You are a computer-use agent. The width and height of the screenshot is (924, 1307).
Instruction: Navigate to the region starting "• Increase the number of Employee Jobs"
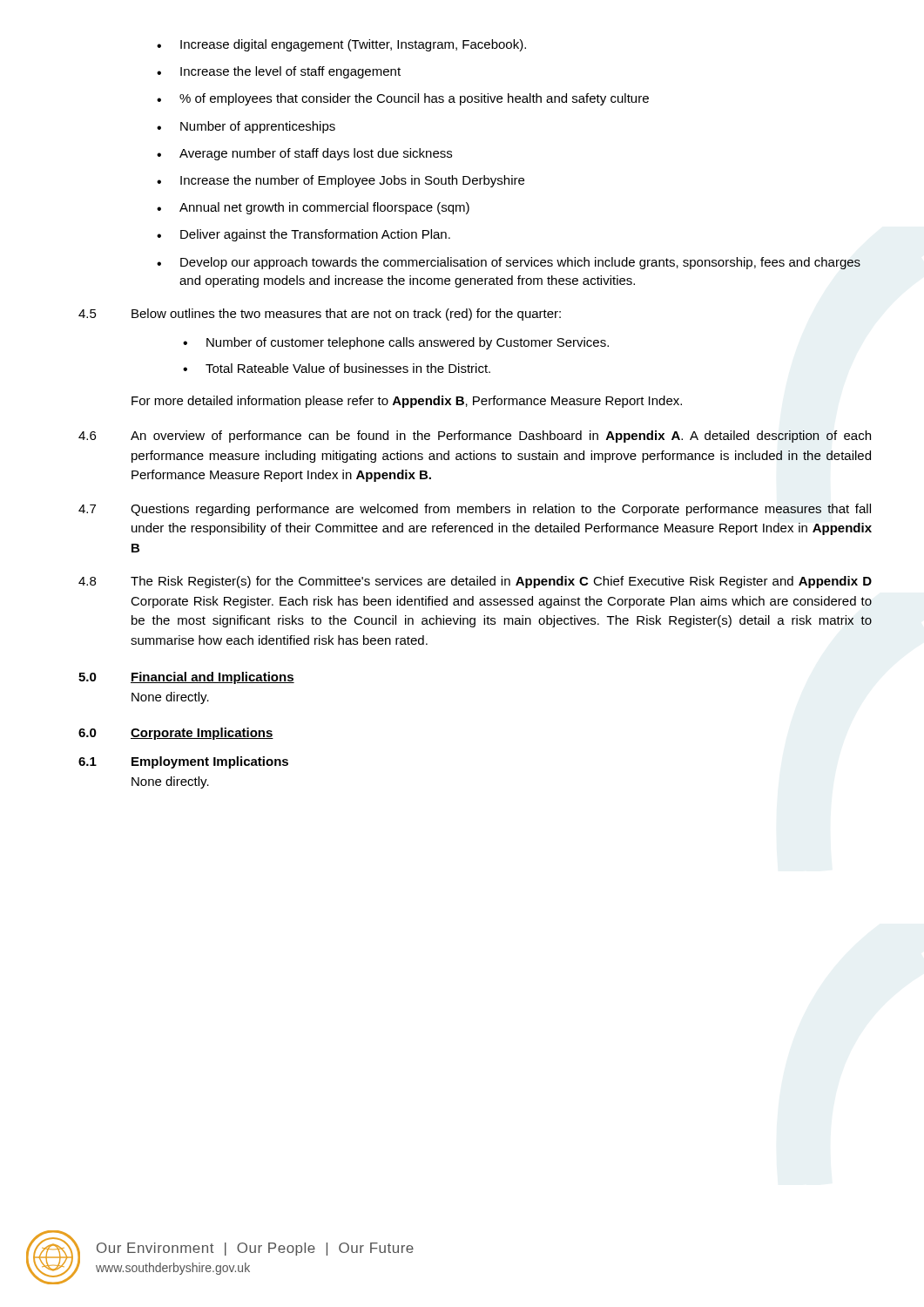[x=514, y=181]
